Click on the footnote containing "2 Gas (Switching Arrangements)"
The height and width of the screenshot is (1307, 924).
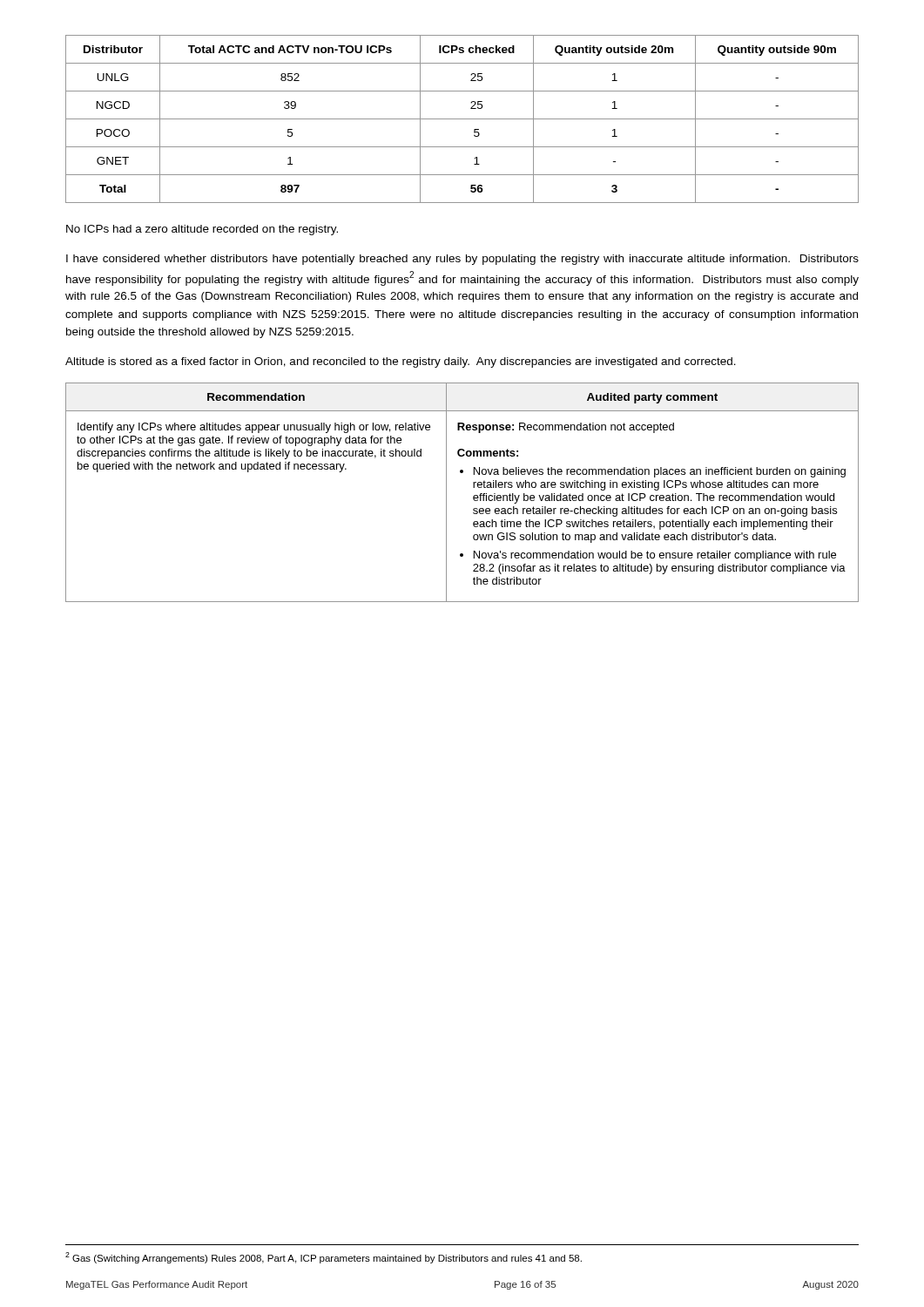[x=324, y=1257]
